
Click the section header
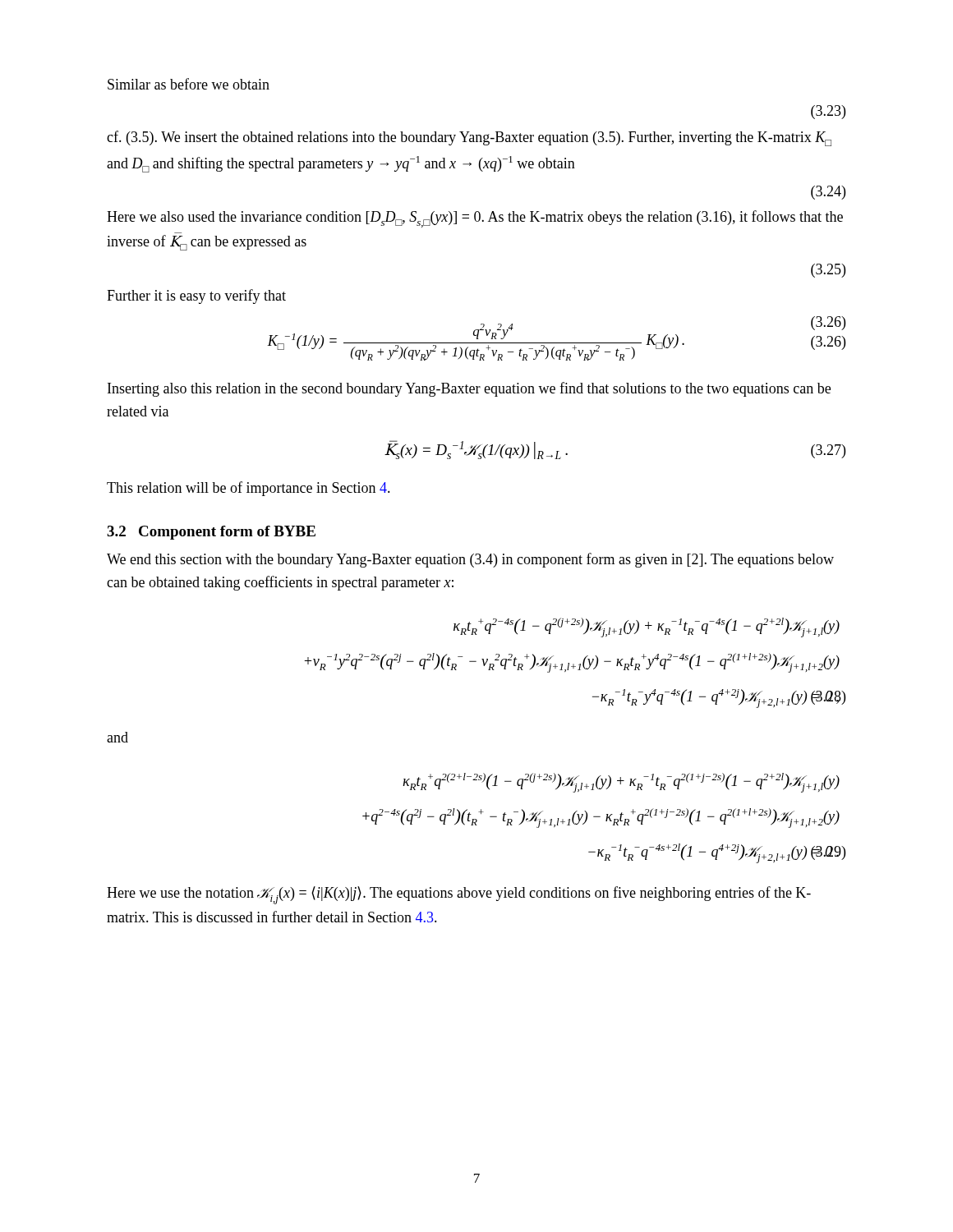click(212, 531)
